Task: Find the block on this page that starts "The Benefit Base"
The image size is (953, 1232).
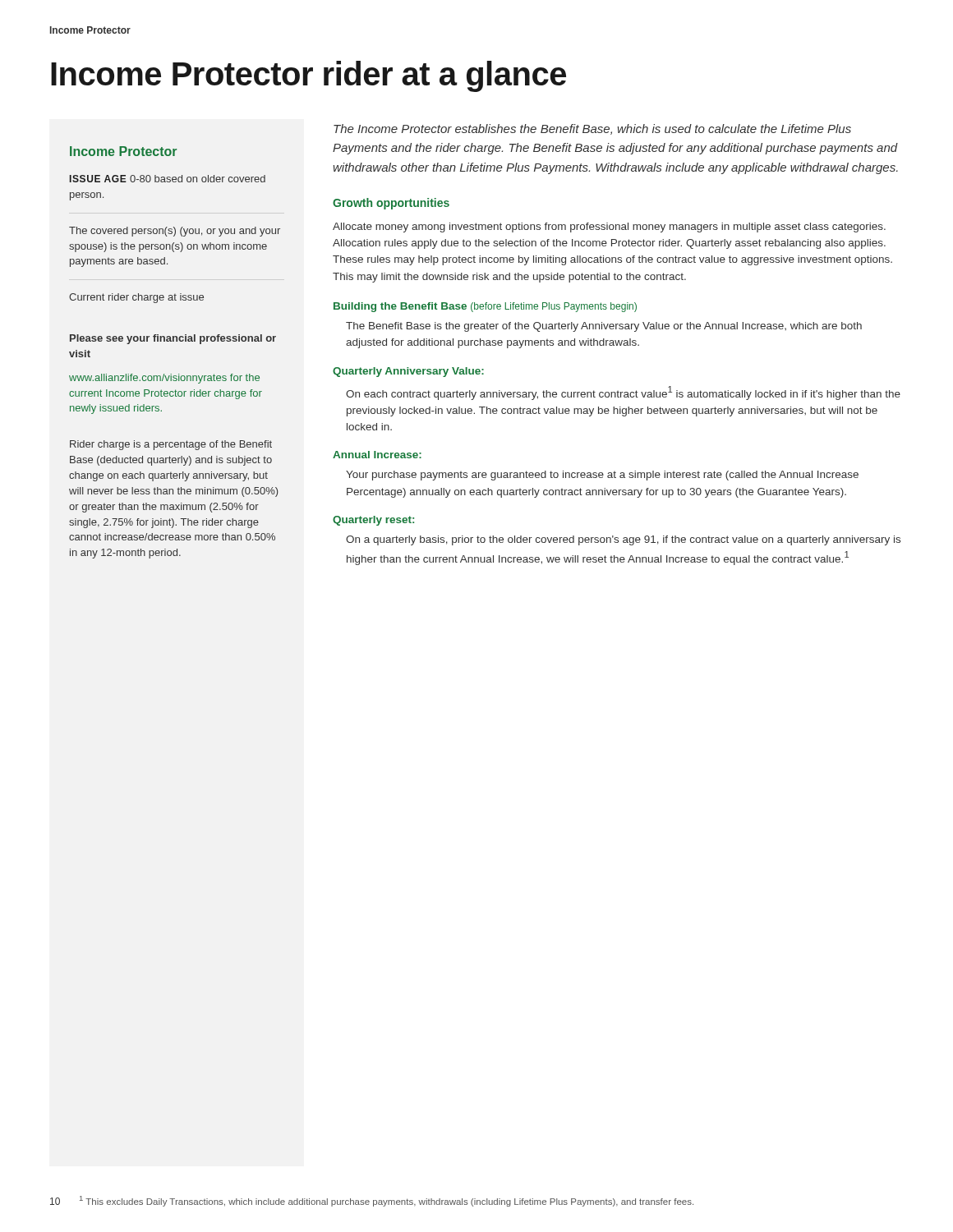Action: (618, 334)
